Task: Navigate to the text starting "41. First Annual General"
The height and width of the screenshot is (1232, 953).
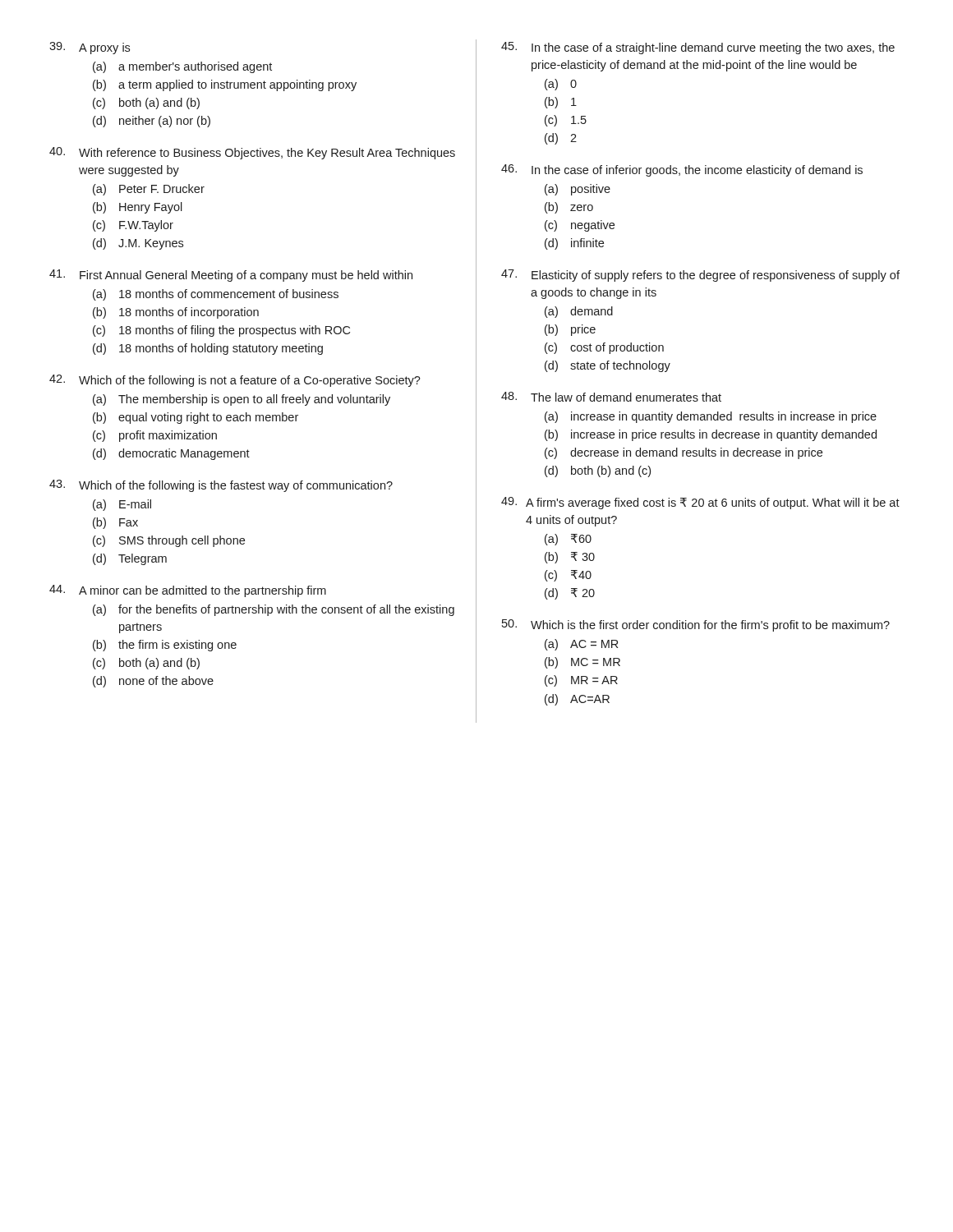Action: pyautogui.click(x=253, y=312)
